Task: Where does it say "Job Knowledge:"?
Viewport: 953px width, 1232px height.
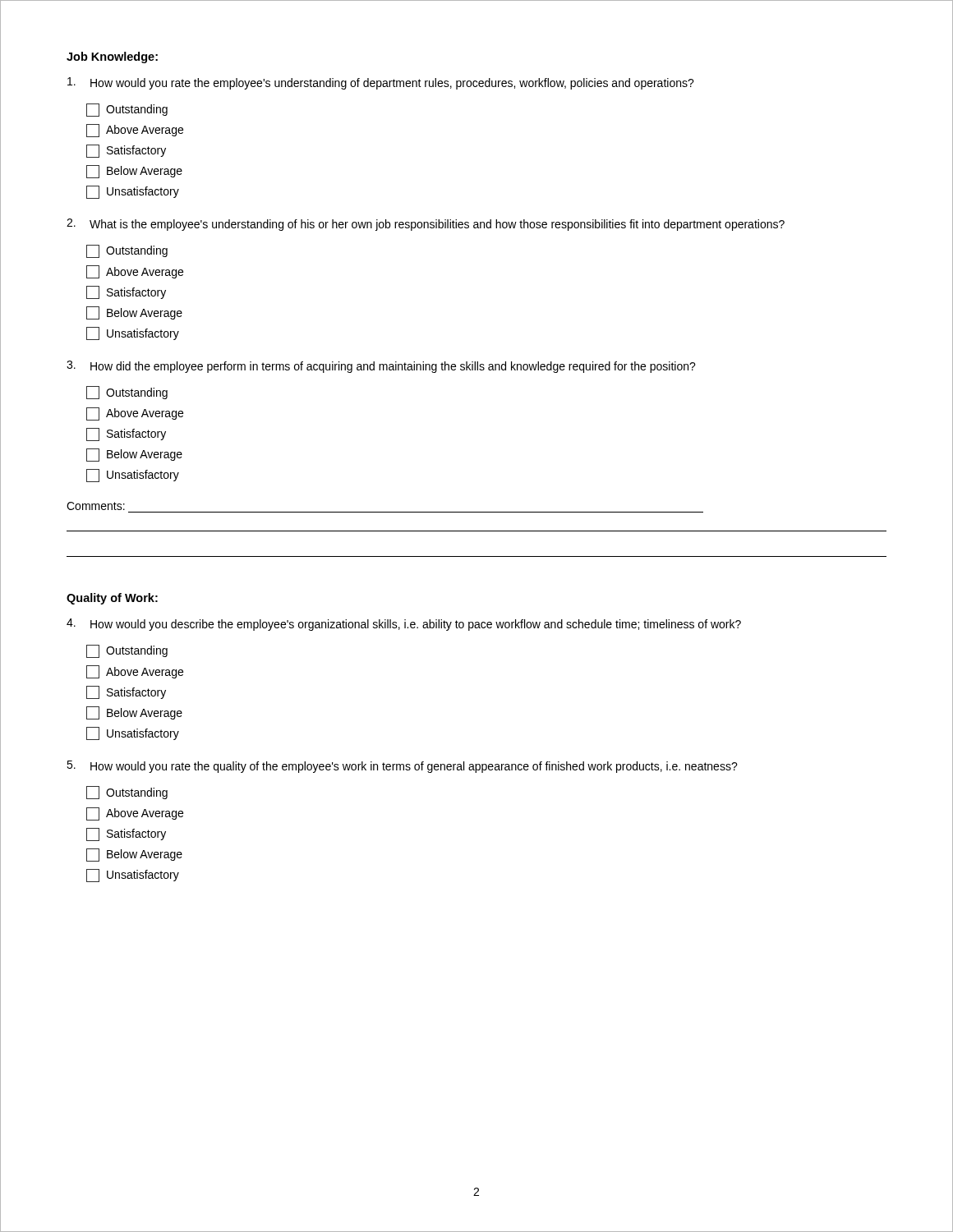Action: tap(113, 57)
